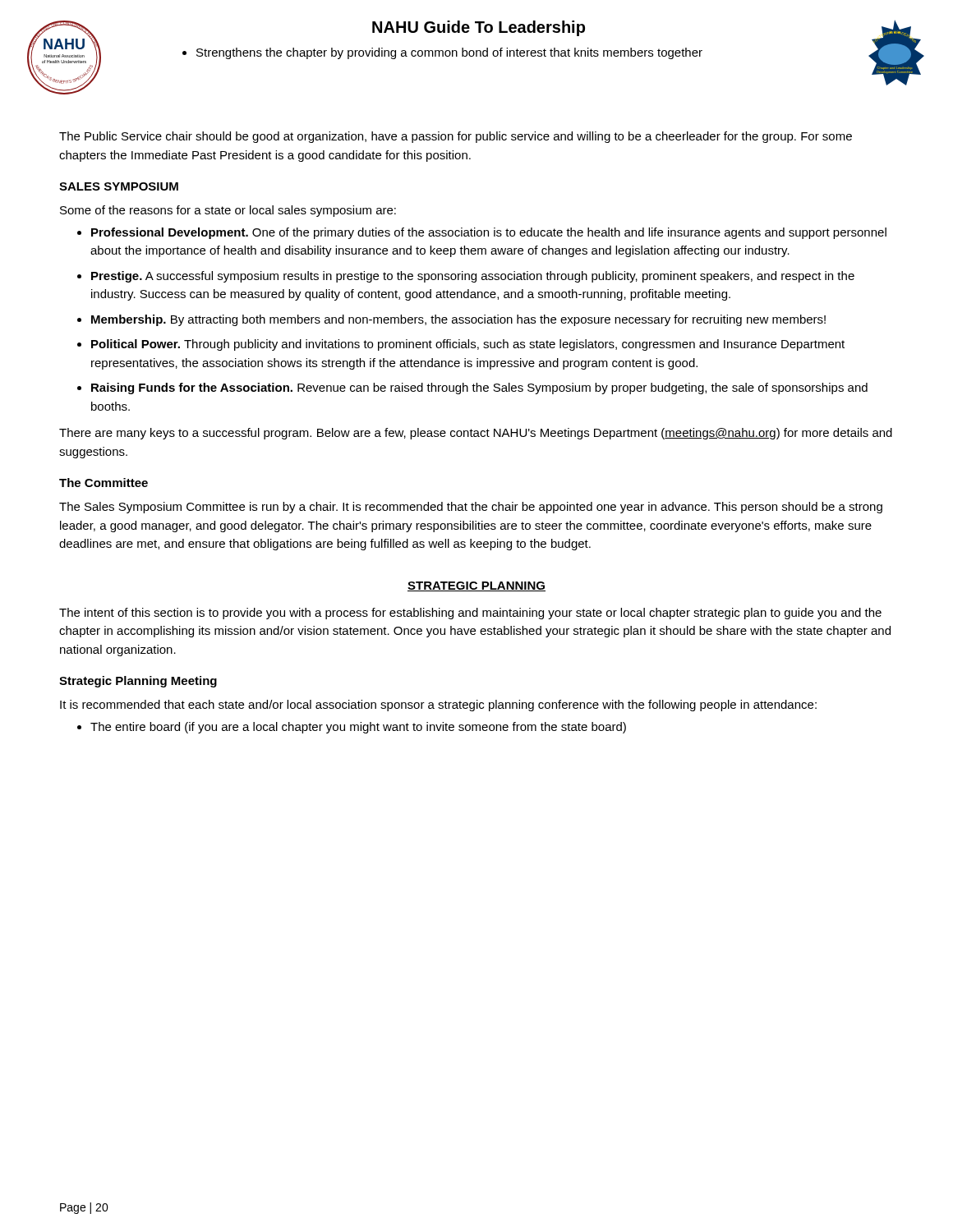Where does it say "SALES SYMPOSIUM"?
This screenshot has height=1232, width=953.
tap(119, 186)
